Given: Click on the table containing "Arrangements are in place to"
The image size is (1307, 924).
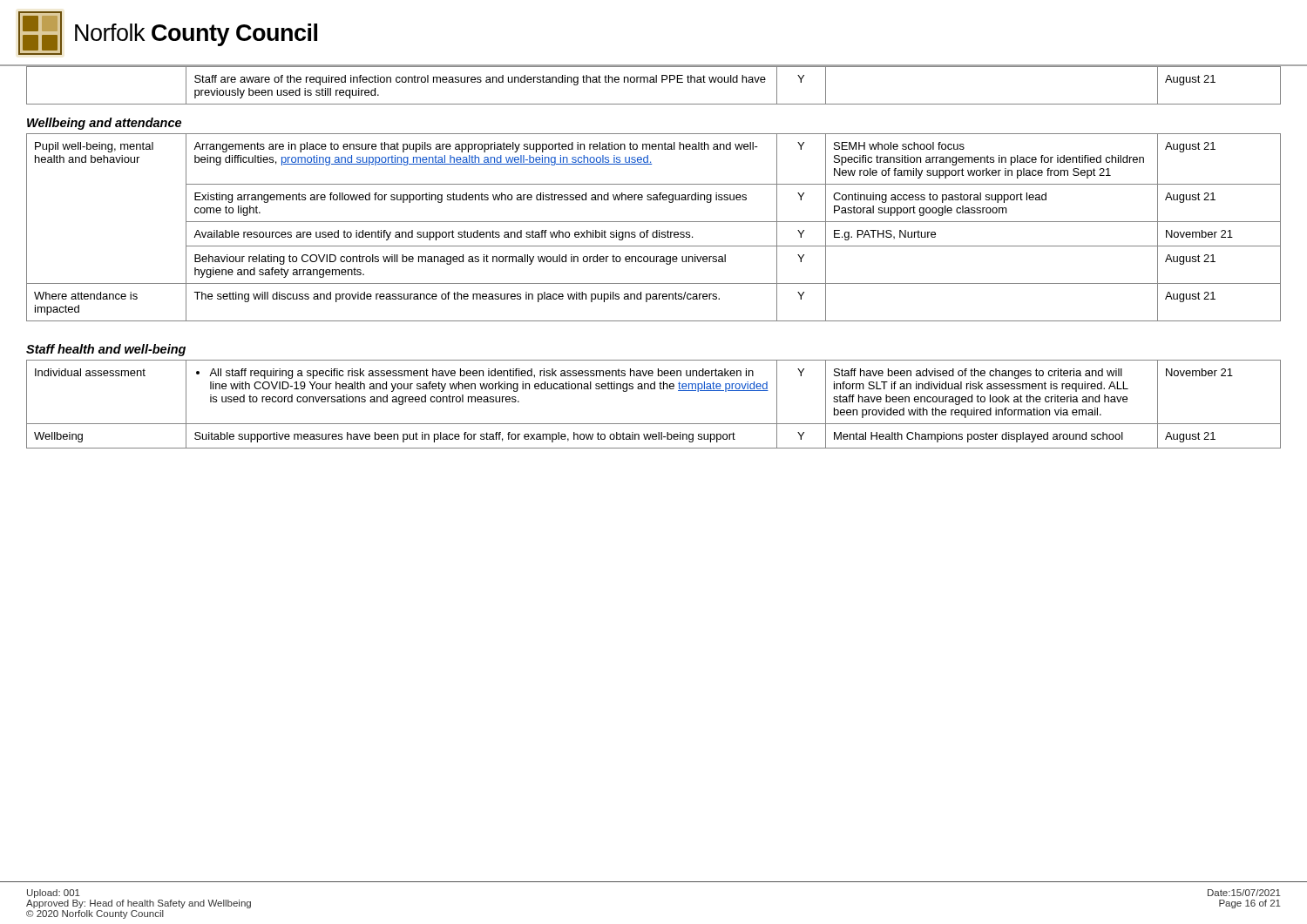Looking at the screenshot, I should pos(654,227).
